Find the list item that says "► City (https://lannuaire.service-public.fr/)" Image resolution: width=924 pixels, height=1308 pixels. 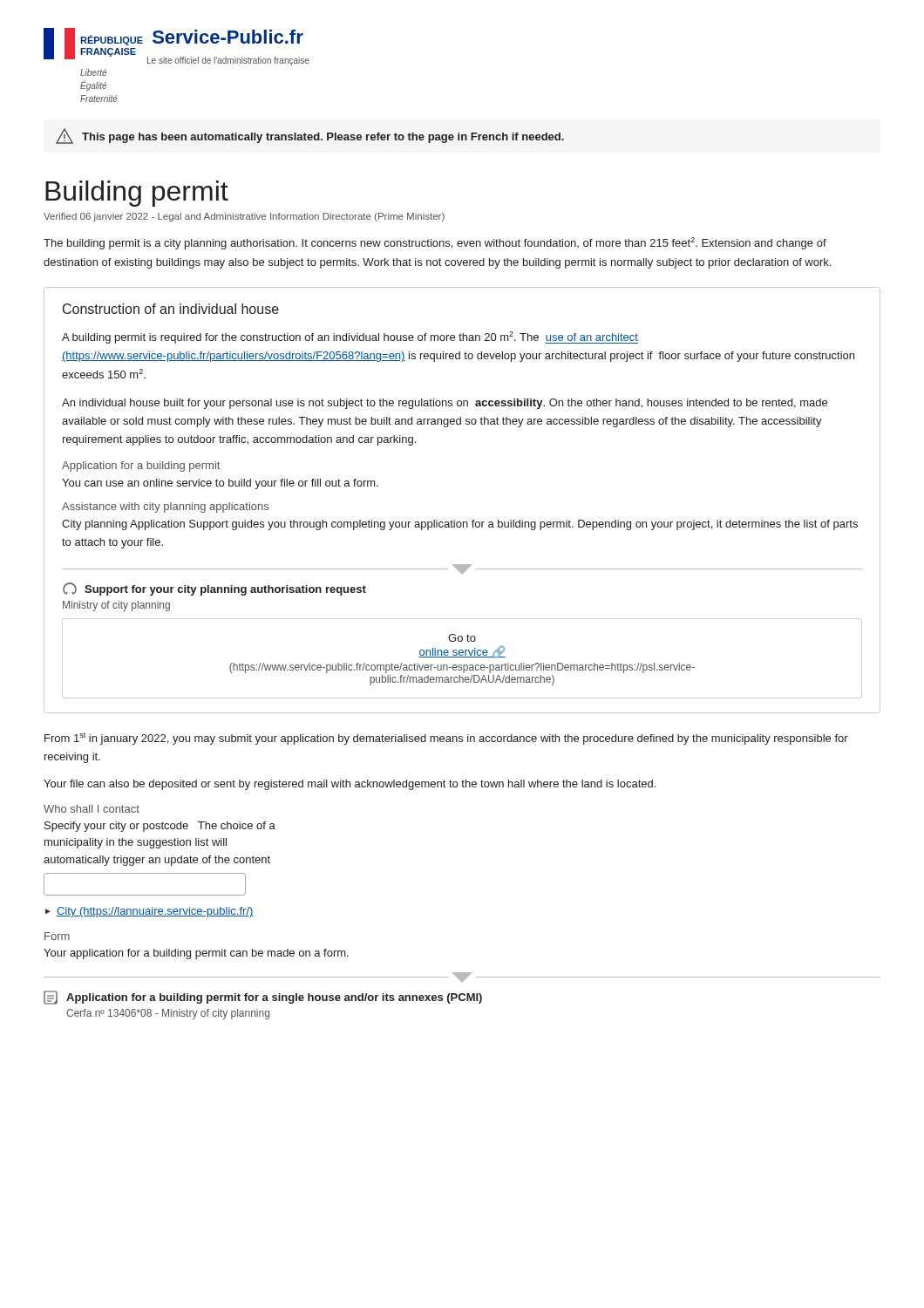point(148,911)
